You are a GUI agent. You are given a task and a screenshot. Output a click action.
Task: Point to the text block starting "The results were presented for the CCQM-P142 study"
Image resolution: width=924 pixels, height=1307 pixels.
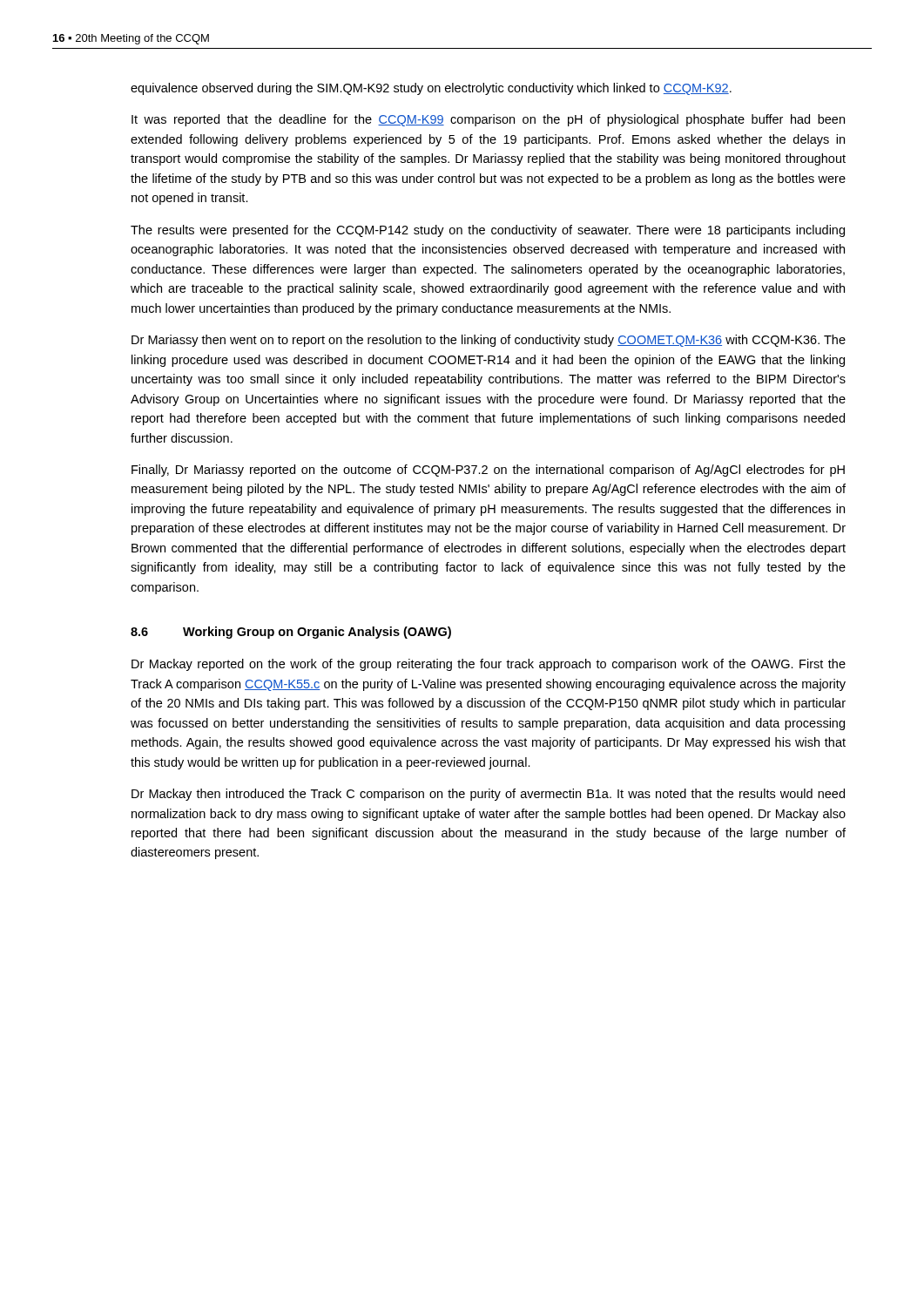[488, 269]
